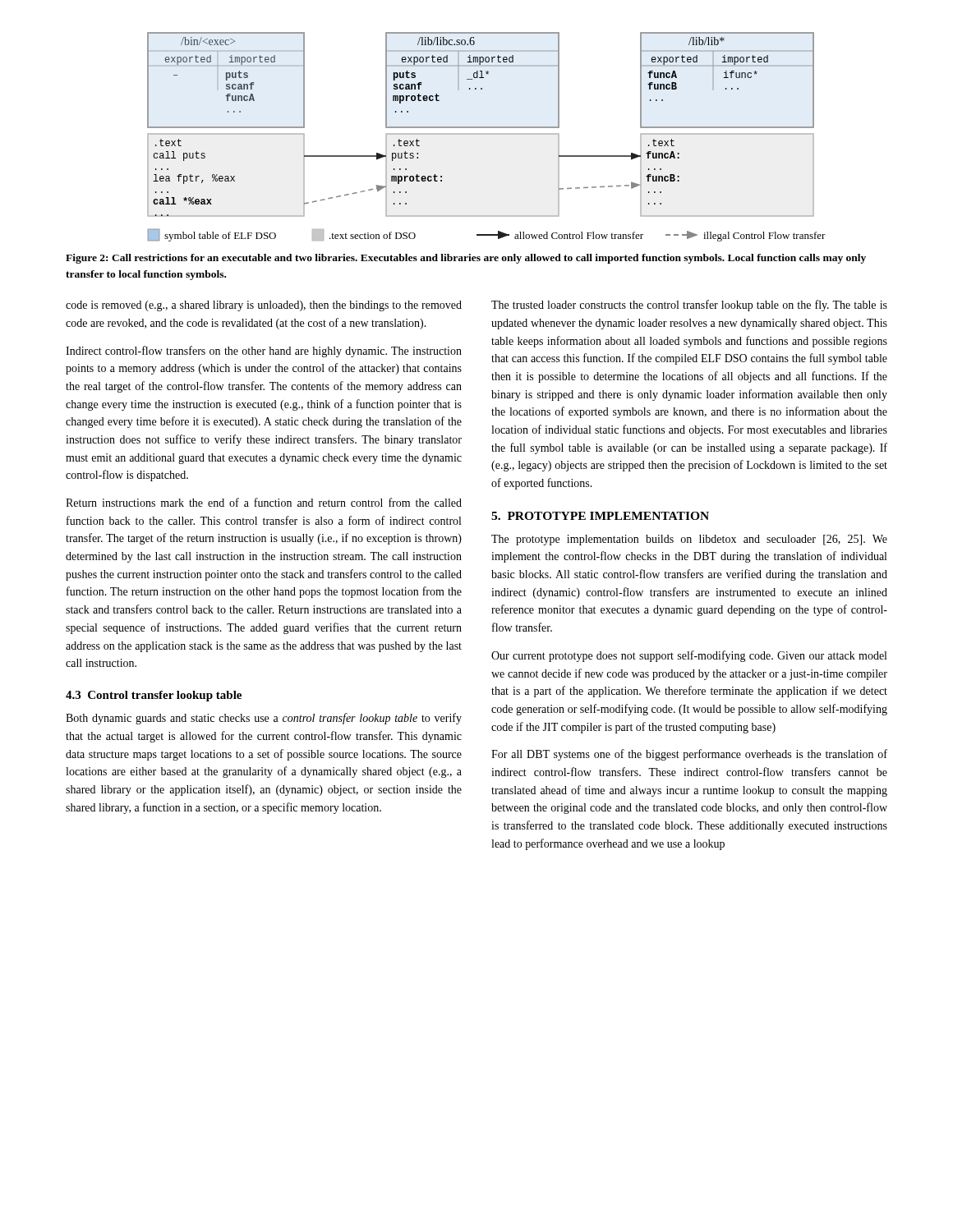
Task: Click where it says "4.3 Control transfer lookup table"
Action: click(154, 695)
